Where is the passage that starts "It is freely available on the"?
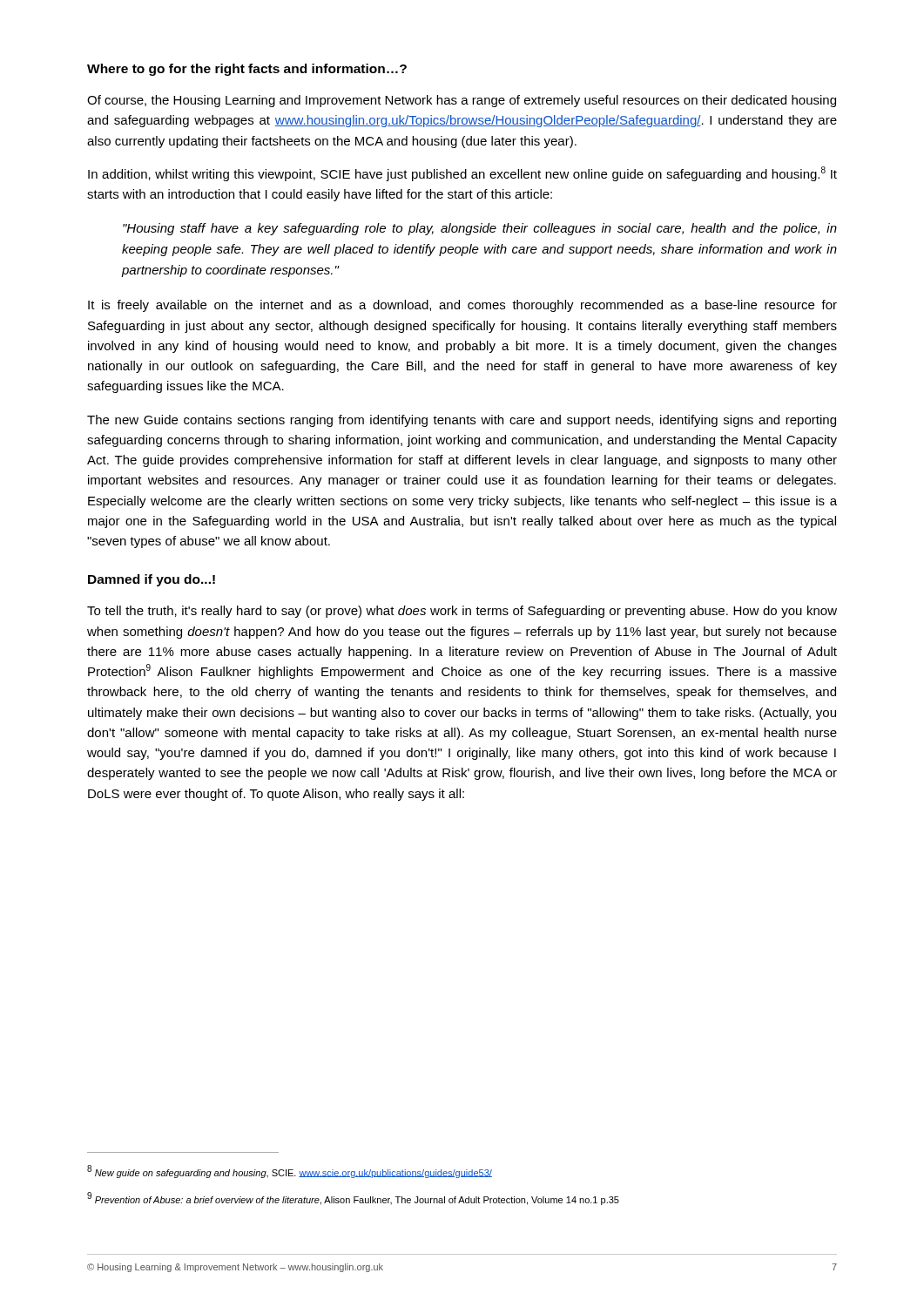The image size is (924, 1307). click(462, 345)
